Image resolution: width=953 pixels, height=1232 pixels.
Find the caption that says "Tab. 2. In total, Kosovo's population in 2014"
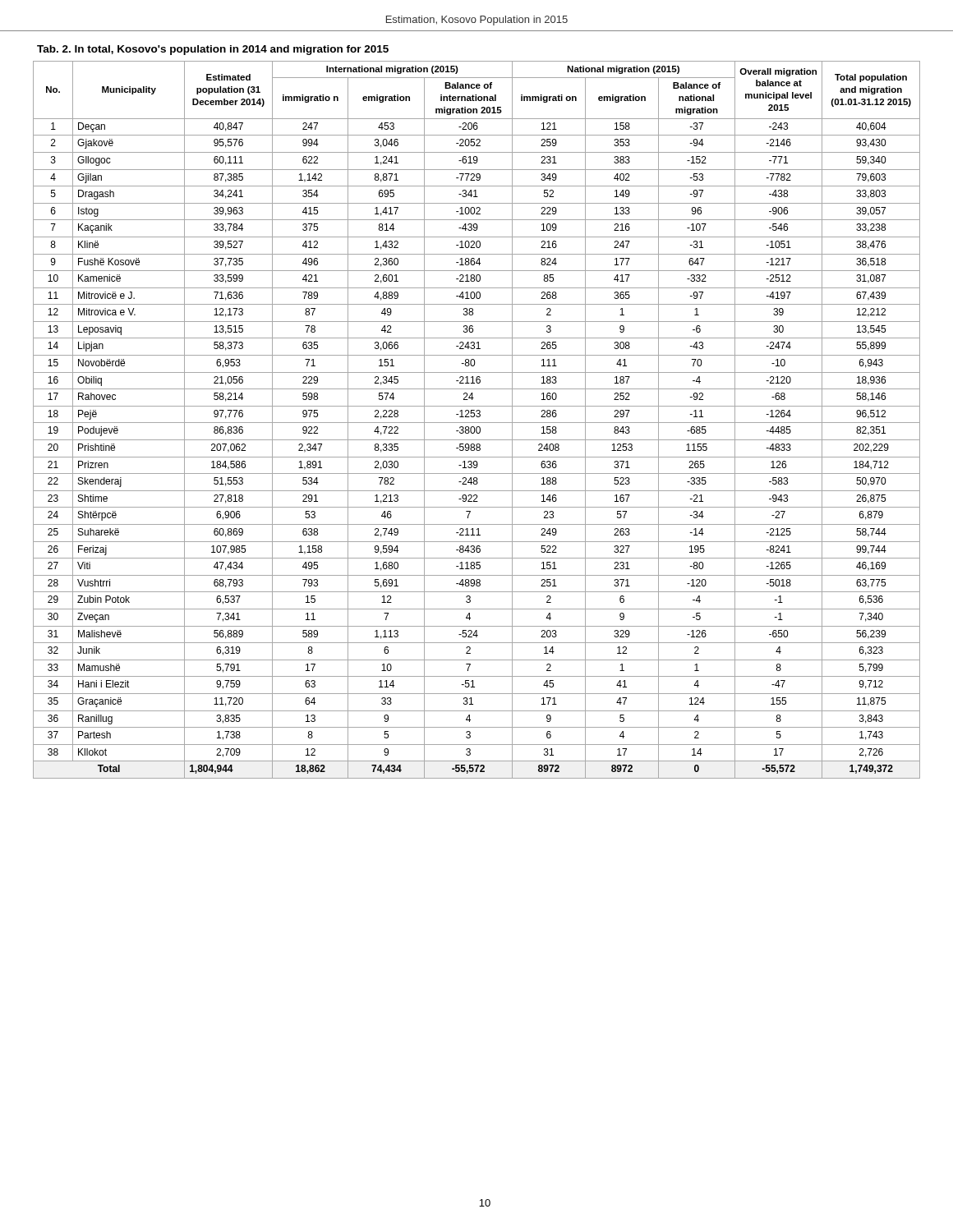pos(213,49)
